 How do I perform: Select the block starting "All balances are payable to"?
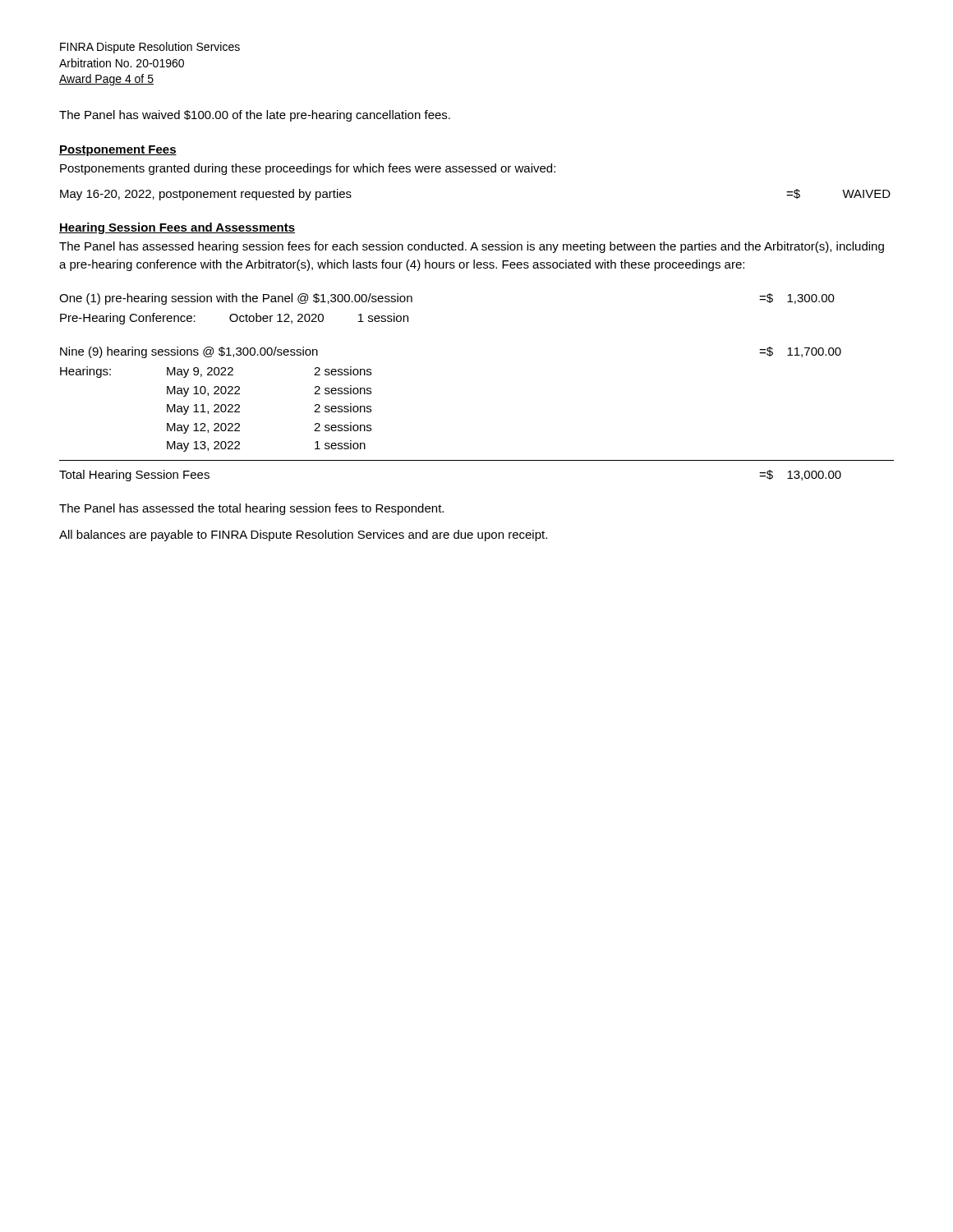pyautogui.click(x=304, y=535)
